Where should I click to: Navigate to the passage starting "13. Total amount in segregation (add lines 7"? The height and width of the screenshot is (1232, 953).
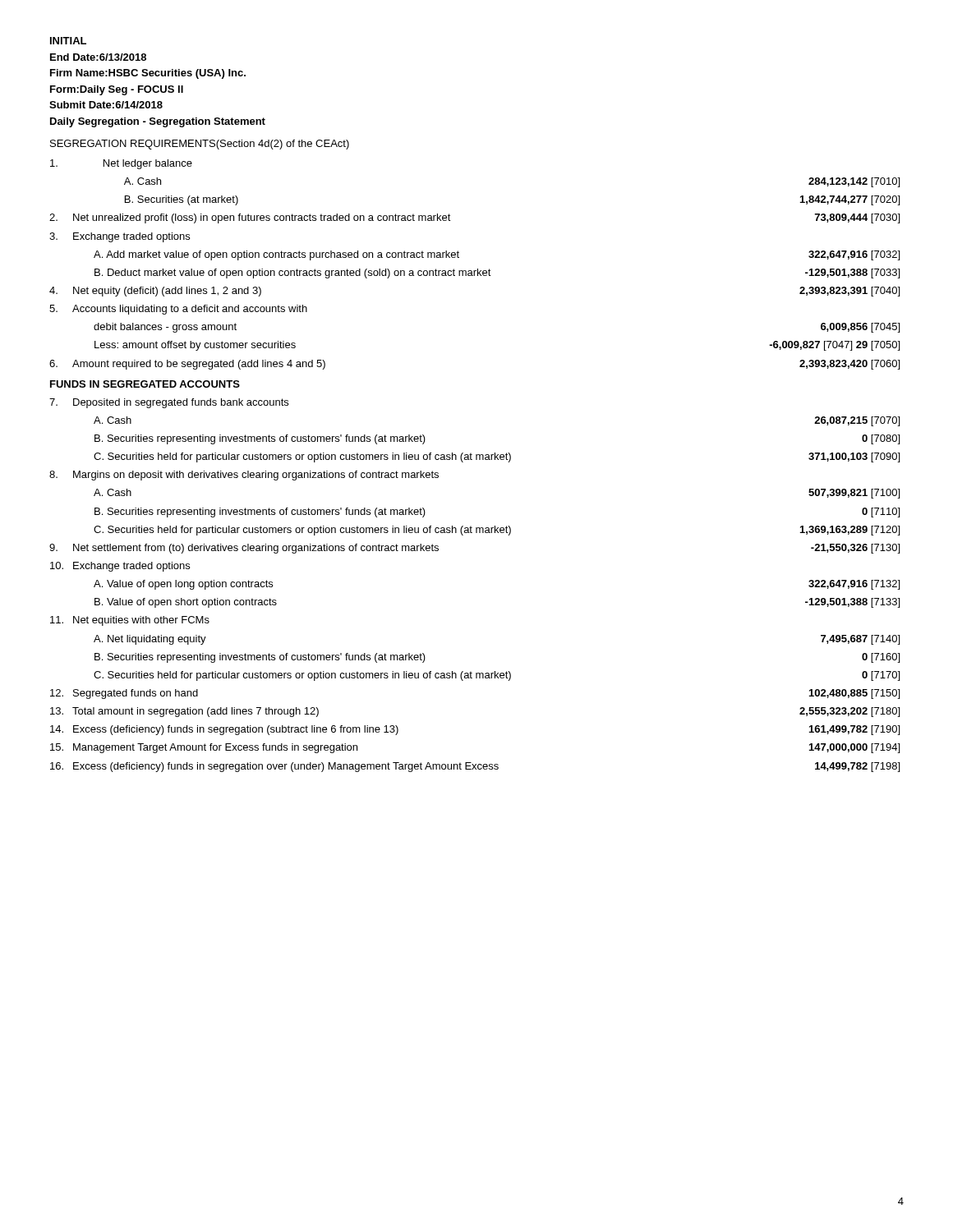(x=185, y=712)
